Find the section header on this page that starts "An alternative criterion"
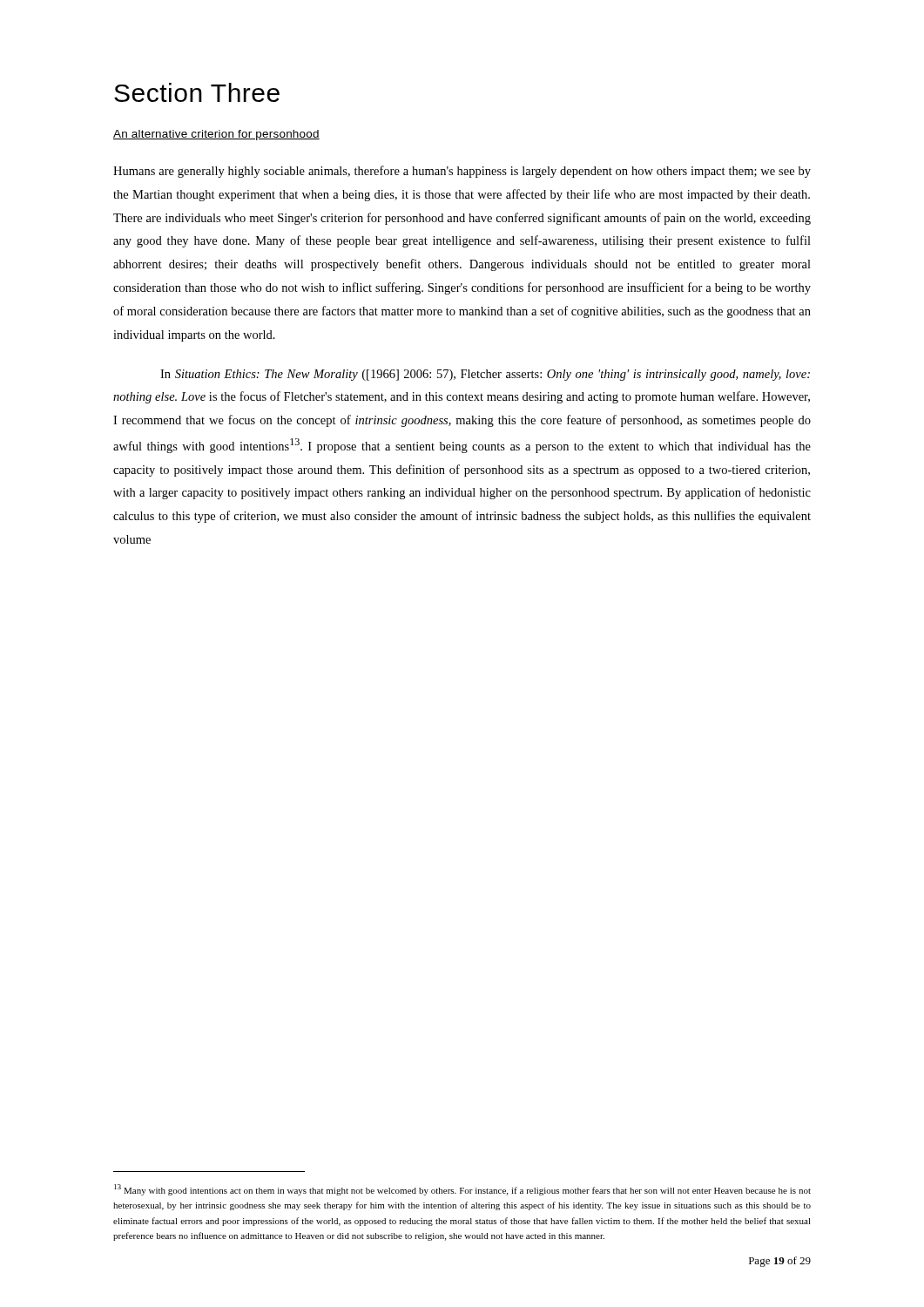 [216, 135]
